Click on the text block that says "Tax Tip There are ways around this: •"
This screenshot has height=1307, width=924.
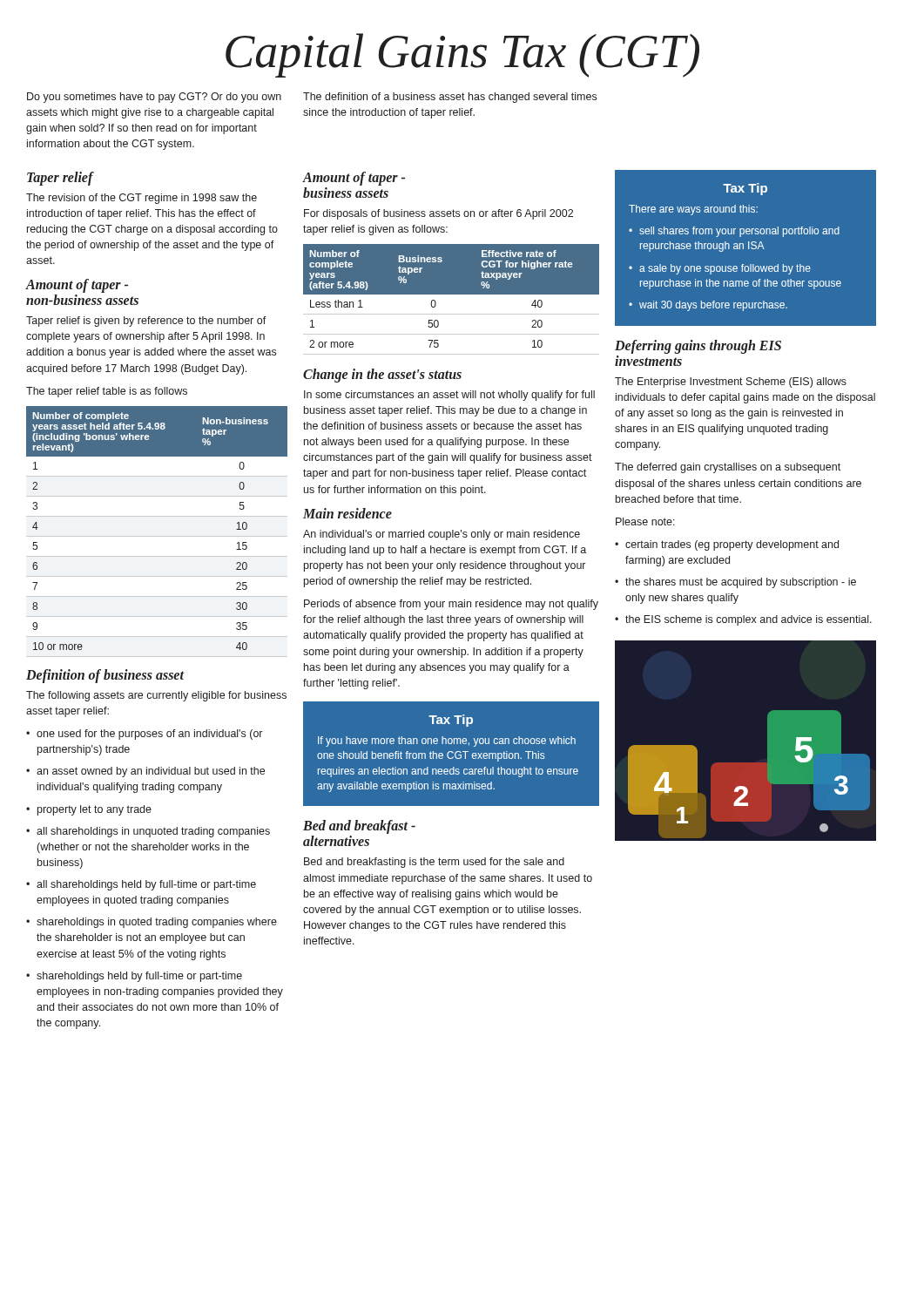click(745, 247)
